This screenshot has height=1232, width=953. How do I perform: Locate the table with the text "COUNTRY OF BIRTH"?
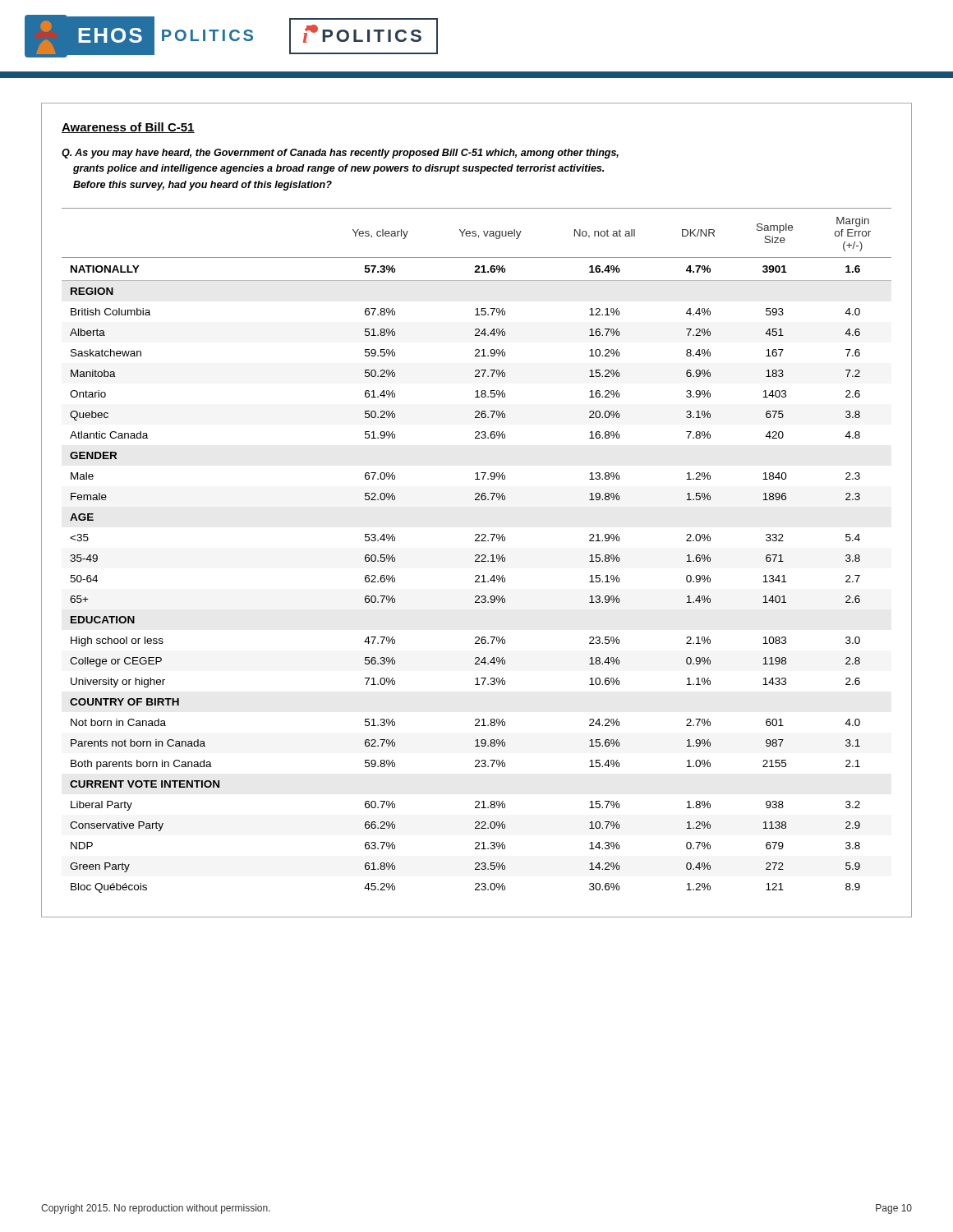pos(476,552)
